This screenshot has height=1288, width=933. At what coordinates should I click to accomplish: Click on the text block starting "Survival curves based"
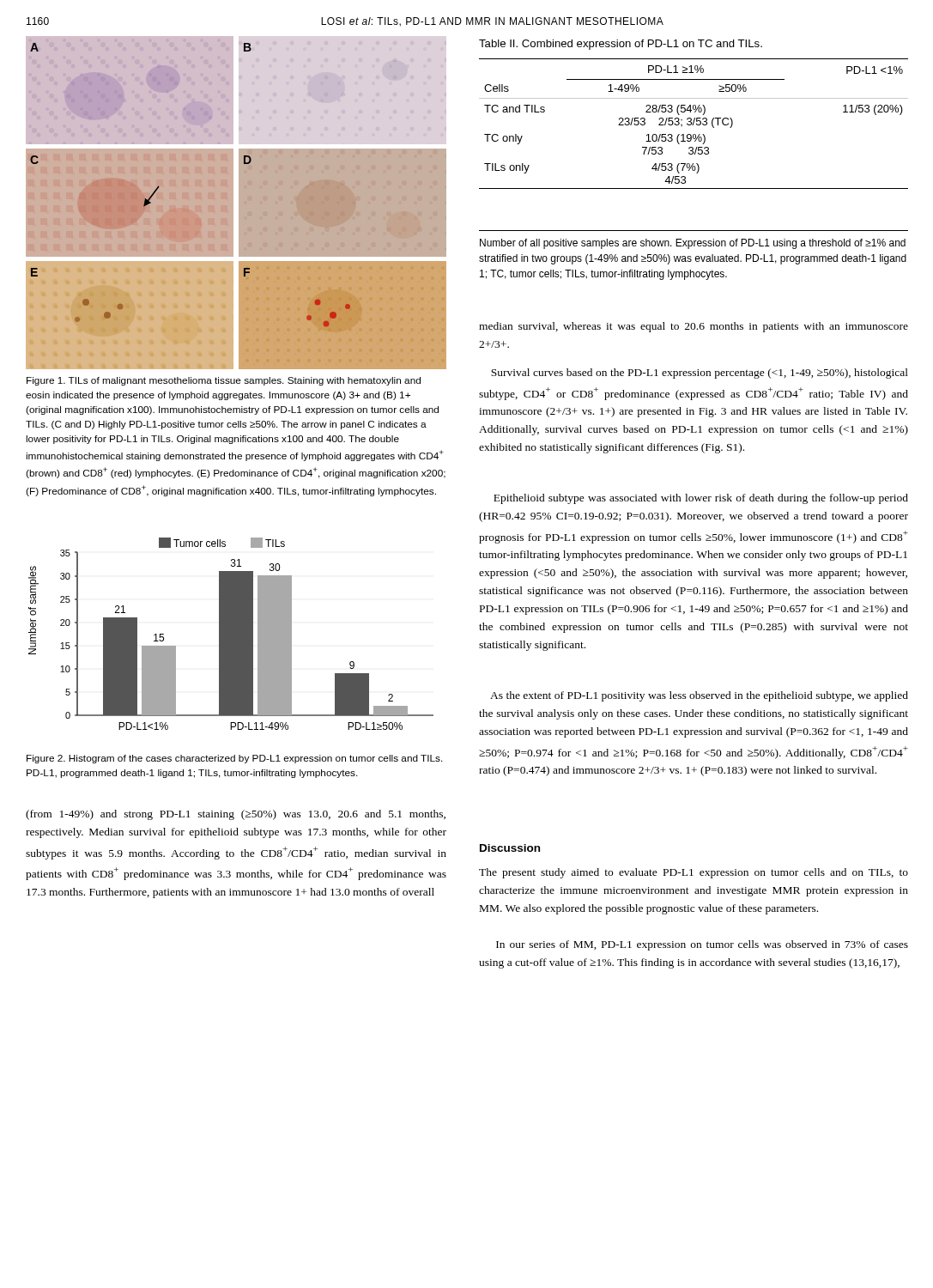693,410
